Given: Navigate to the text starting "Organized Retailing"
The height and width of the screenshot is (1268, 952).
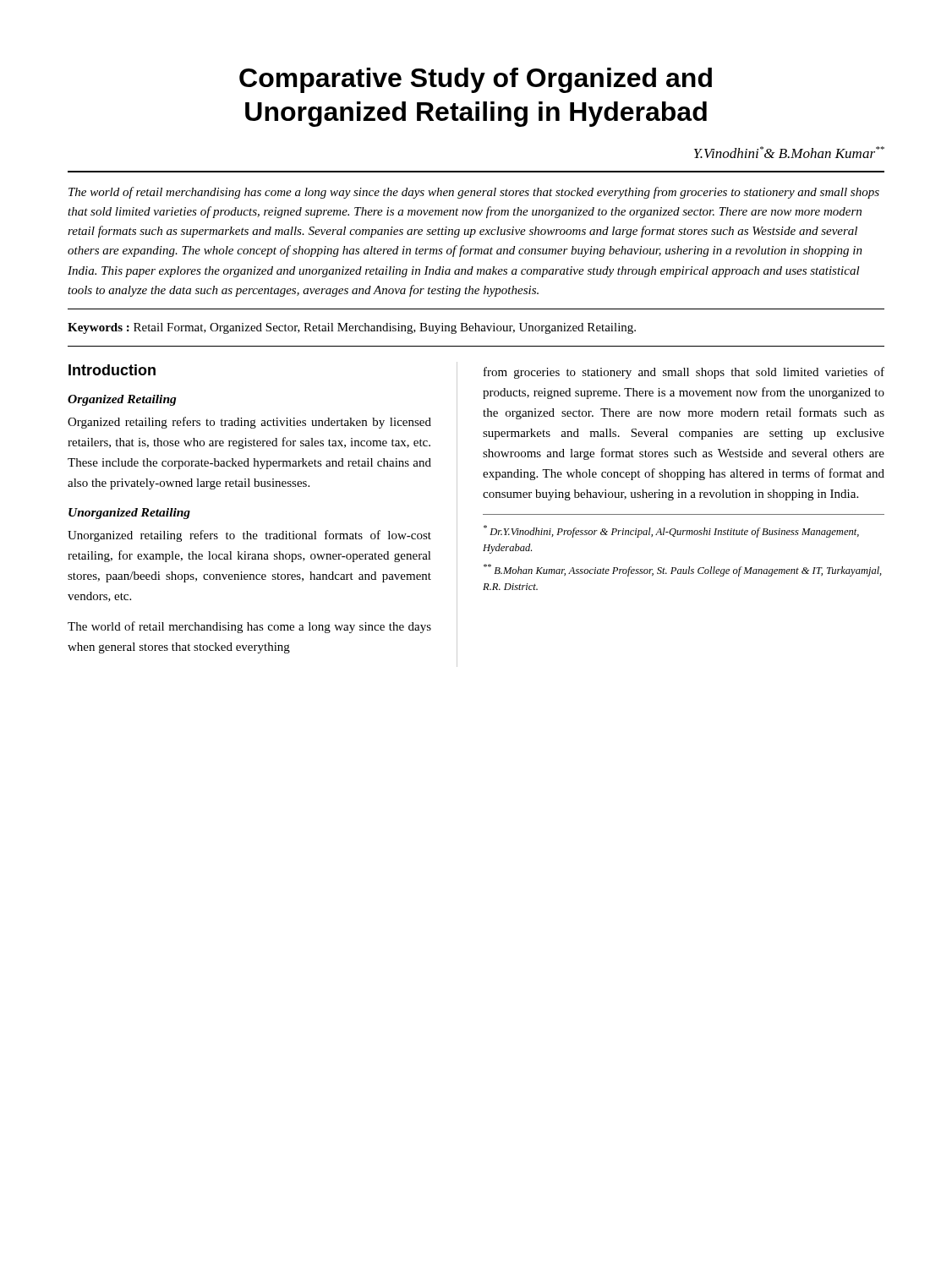Looking at the screenshot, I should 122,400.
